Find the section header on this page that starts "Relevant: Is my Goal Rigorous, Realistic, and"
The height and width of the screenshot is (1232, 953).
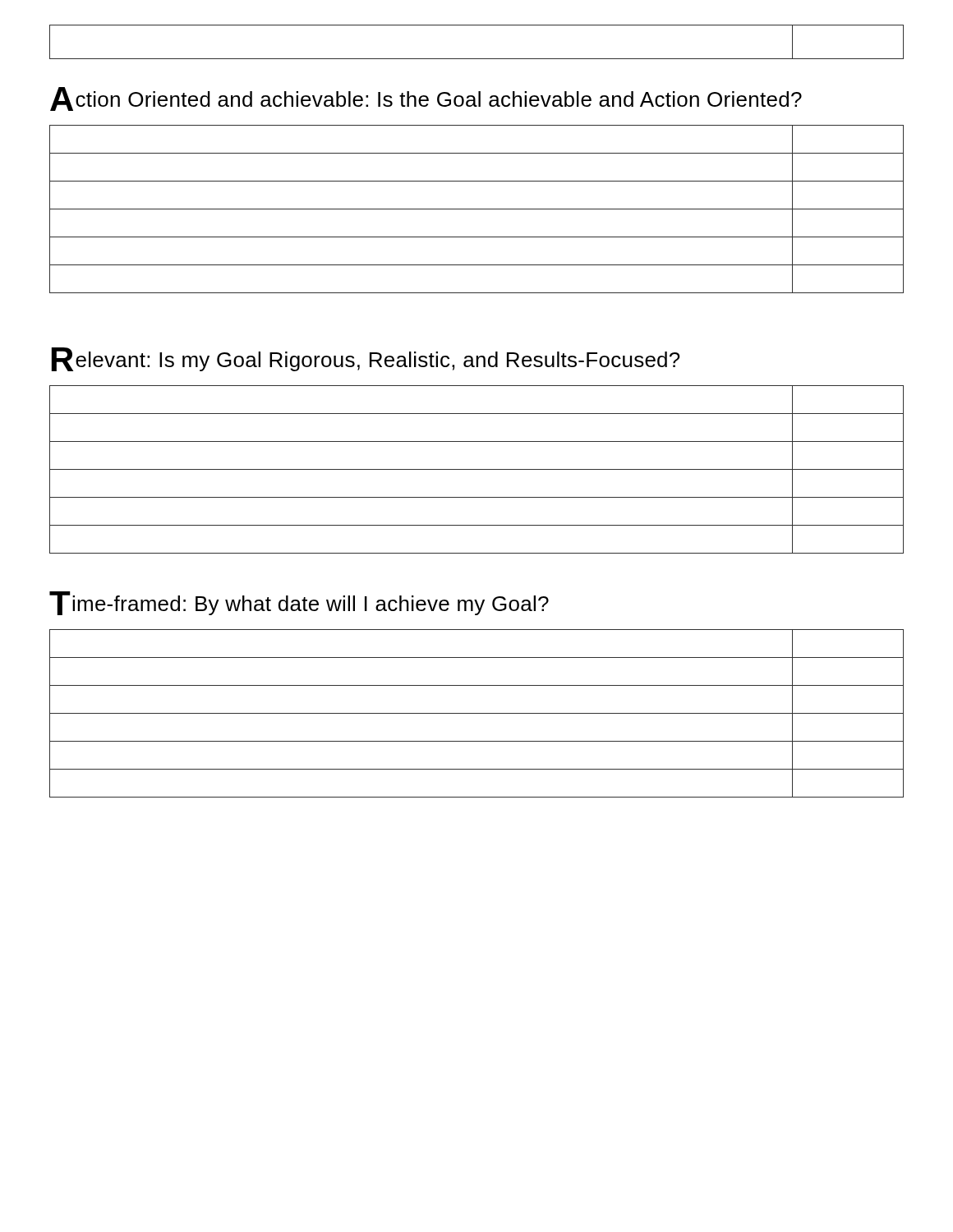pyautogui.click(x=476, y=360)
